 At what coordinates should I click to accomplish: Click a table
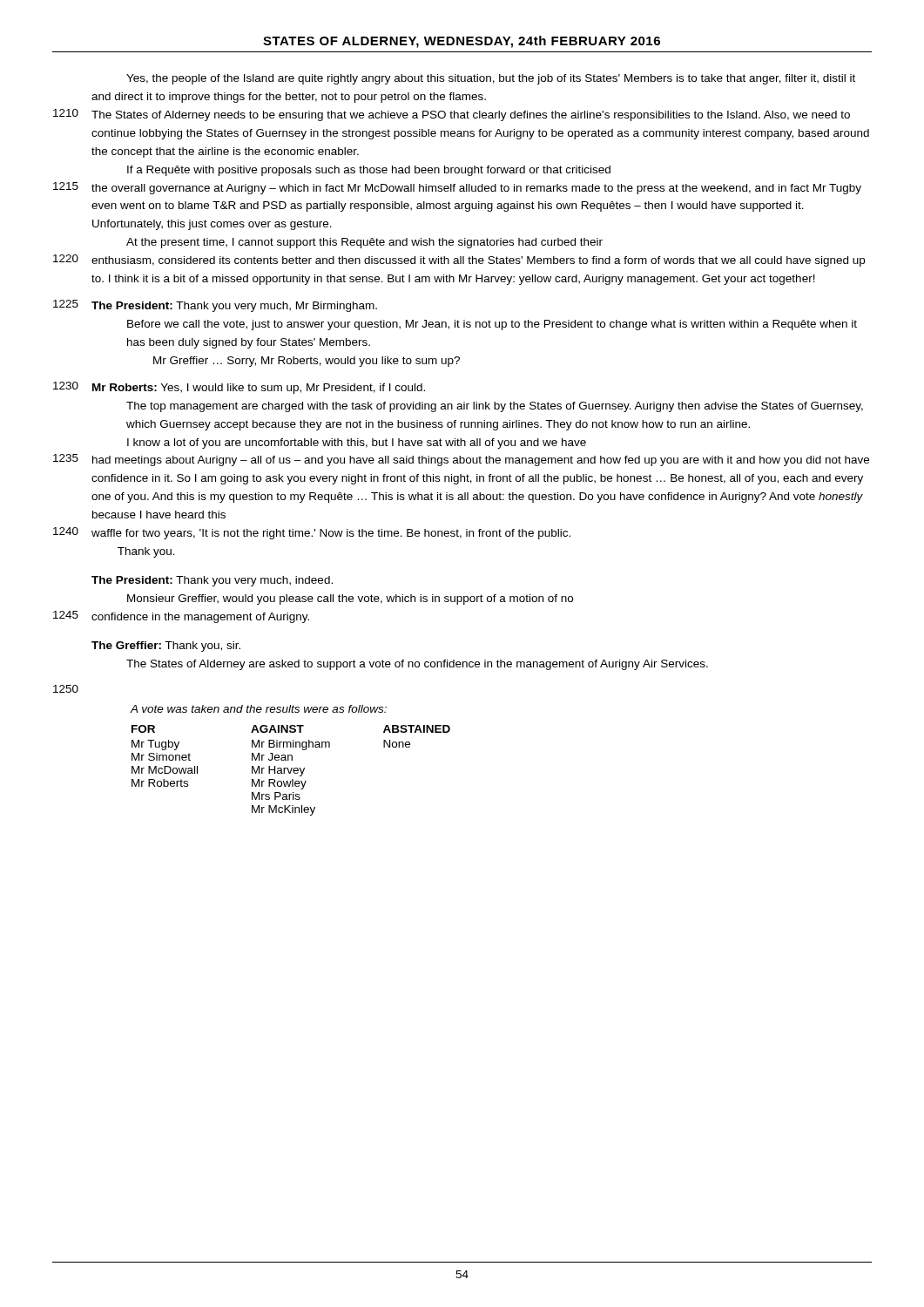pyautogui.click(x=501, y=769)
